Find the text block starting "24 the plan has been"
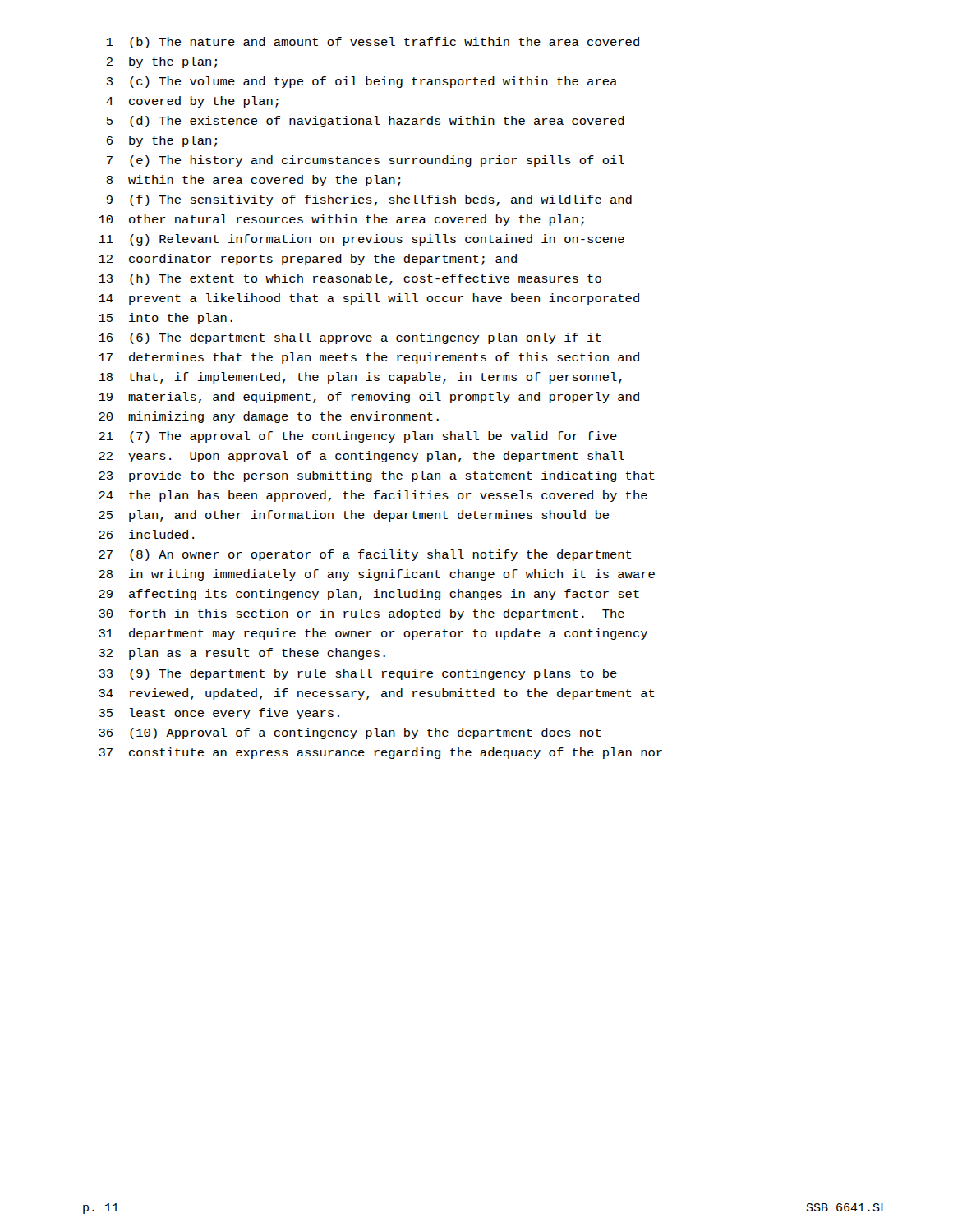953x1232 pixels. (485, 496)
